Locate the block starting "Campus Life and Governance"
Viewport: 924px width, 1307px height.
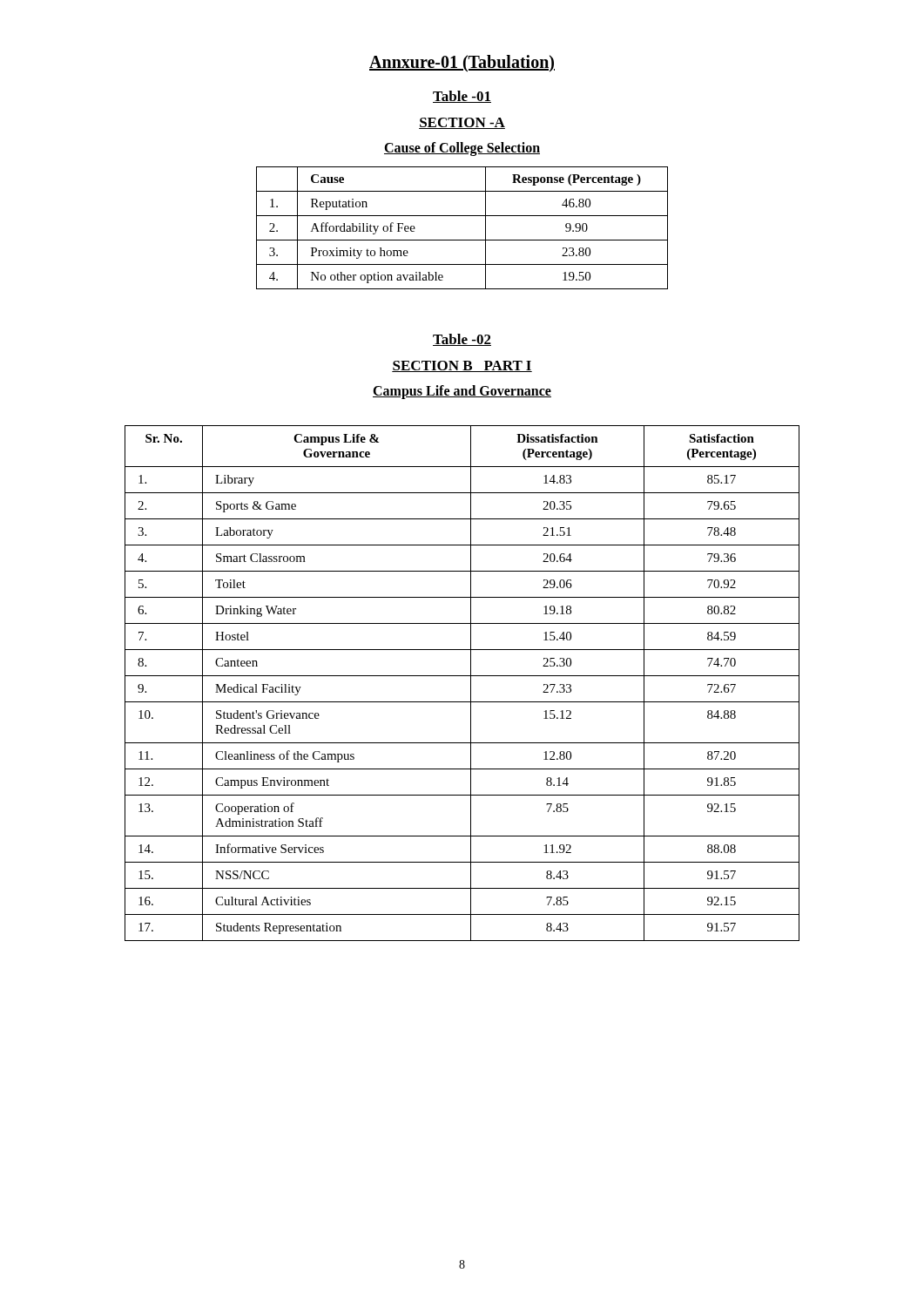[x=462, y=391]
